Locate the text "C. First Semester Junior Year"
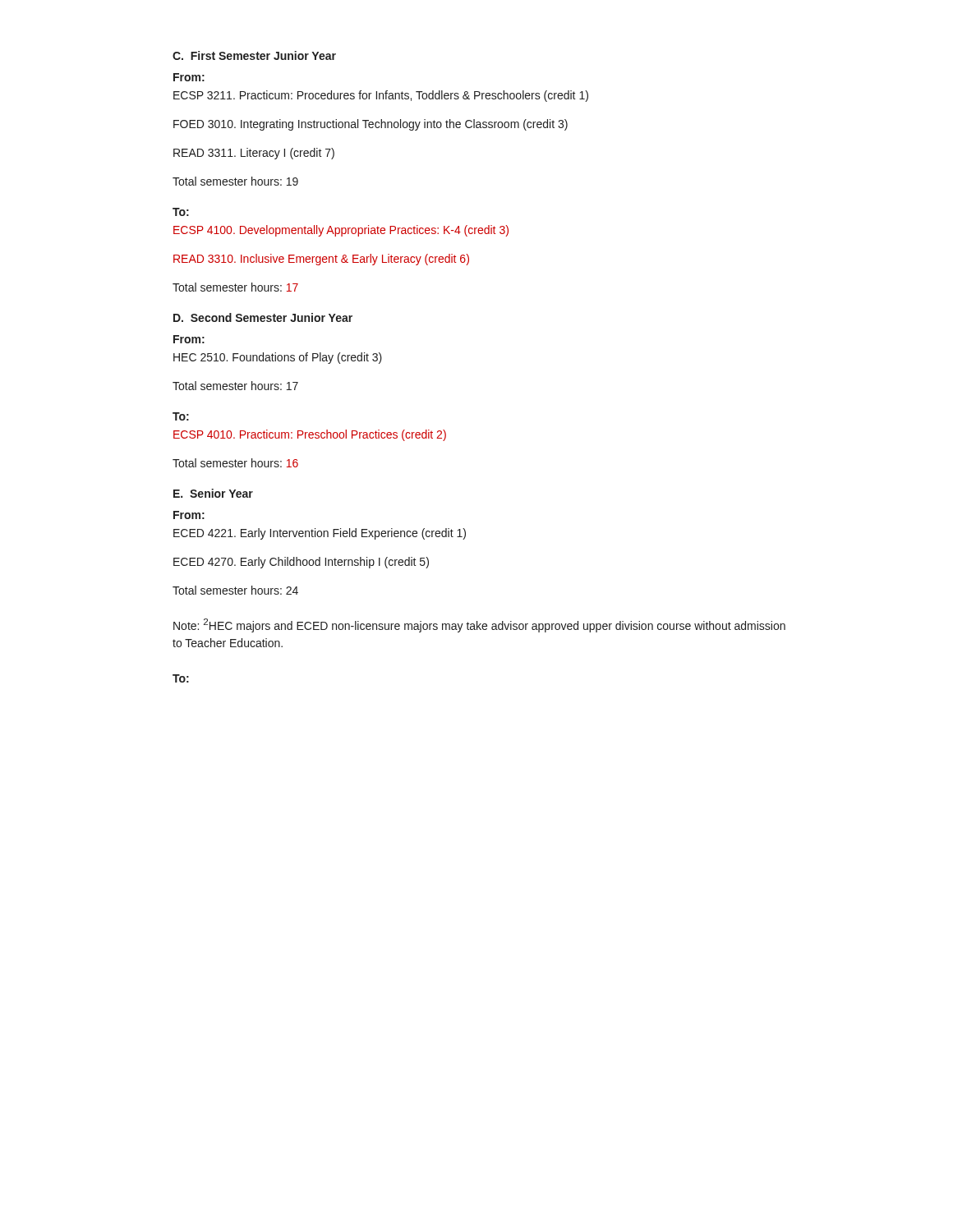 pos(254,56)
